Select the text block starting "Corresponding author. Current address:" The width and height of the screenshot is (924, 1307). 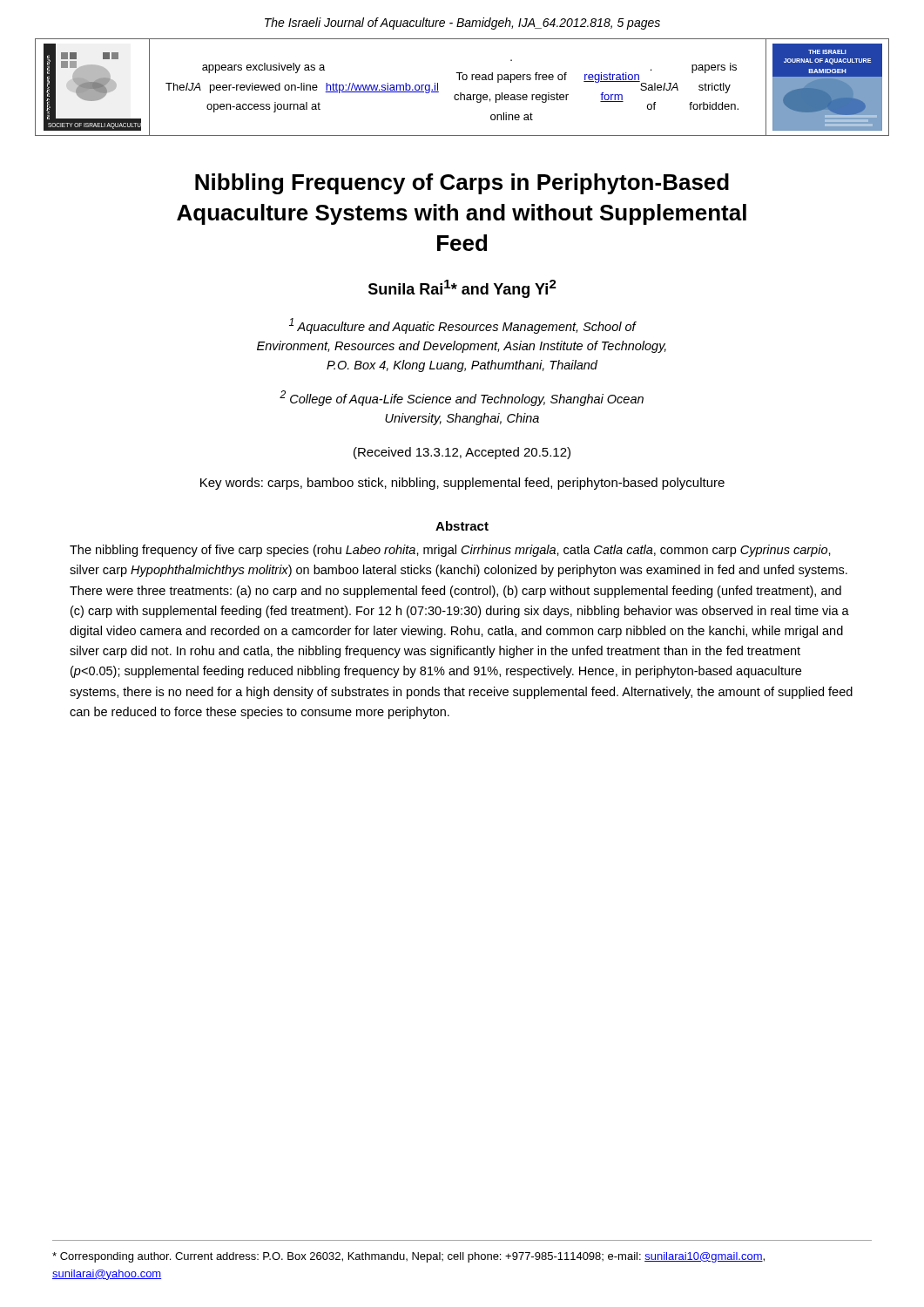[x=409, y=1265]
